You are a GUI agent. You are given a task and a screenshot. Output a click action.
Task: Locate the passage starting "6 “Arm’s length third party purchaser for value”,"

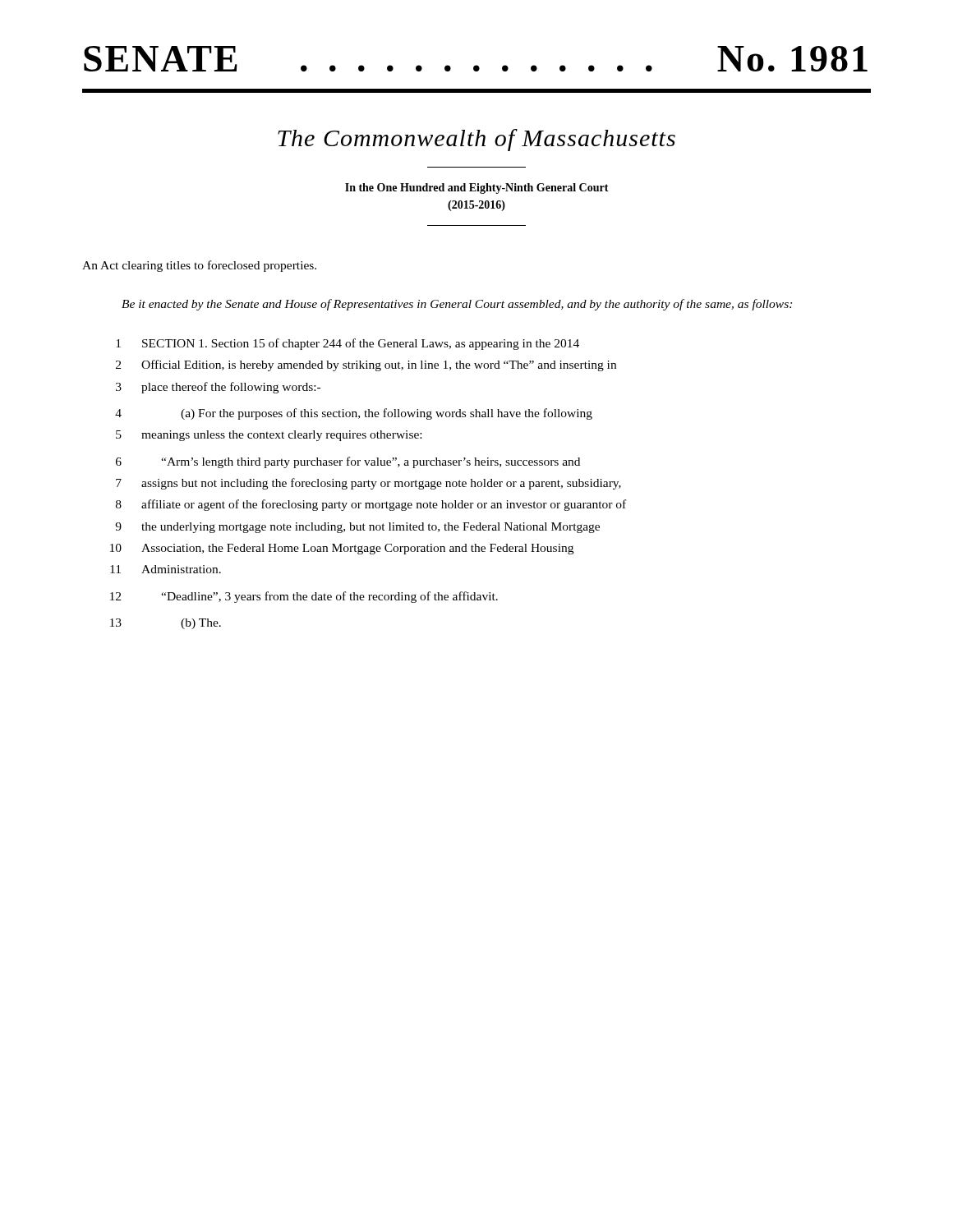[x=476, y=462]
